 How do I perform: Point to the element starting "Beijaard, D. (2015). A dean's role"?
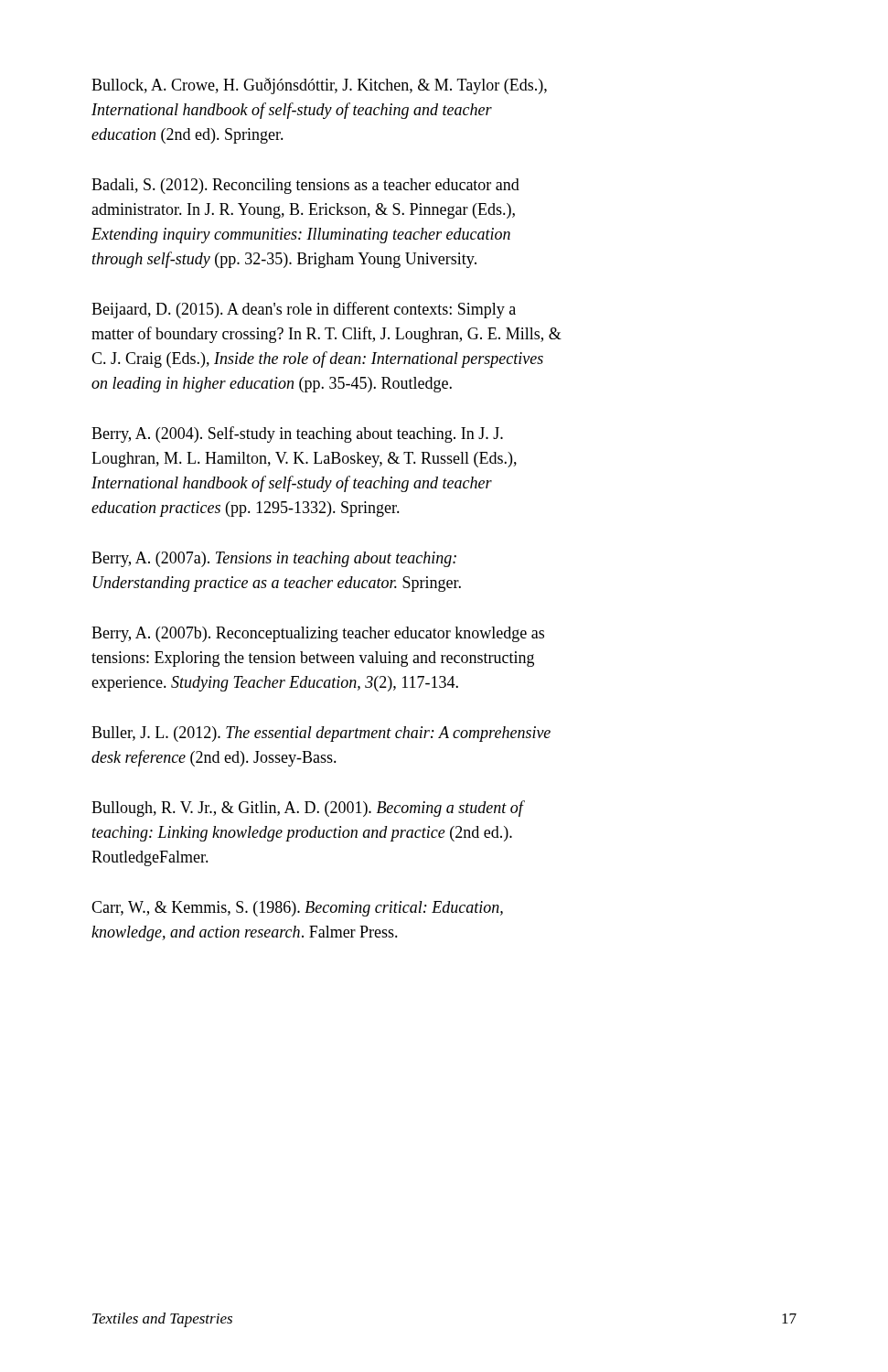click(x=326, y=346)
